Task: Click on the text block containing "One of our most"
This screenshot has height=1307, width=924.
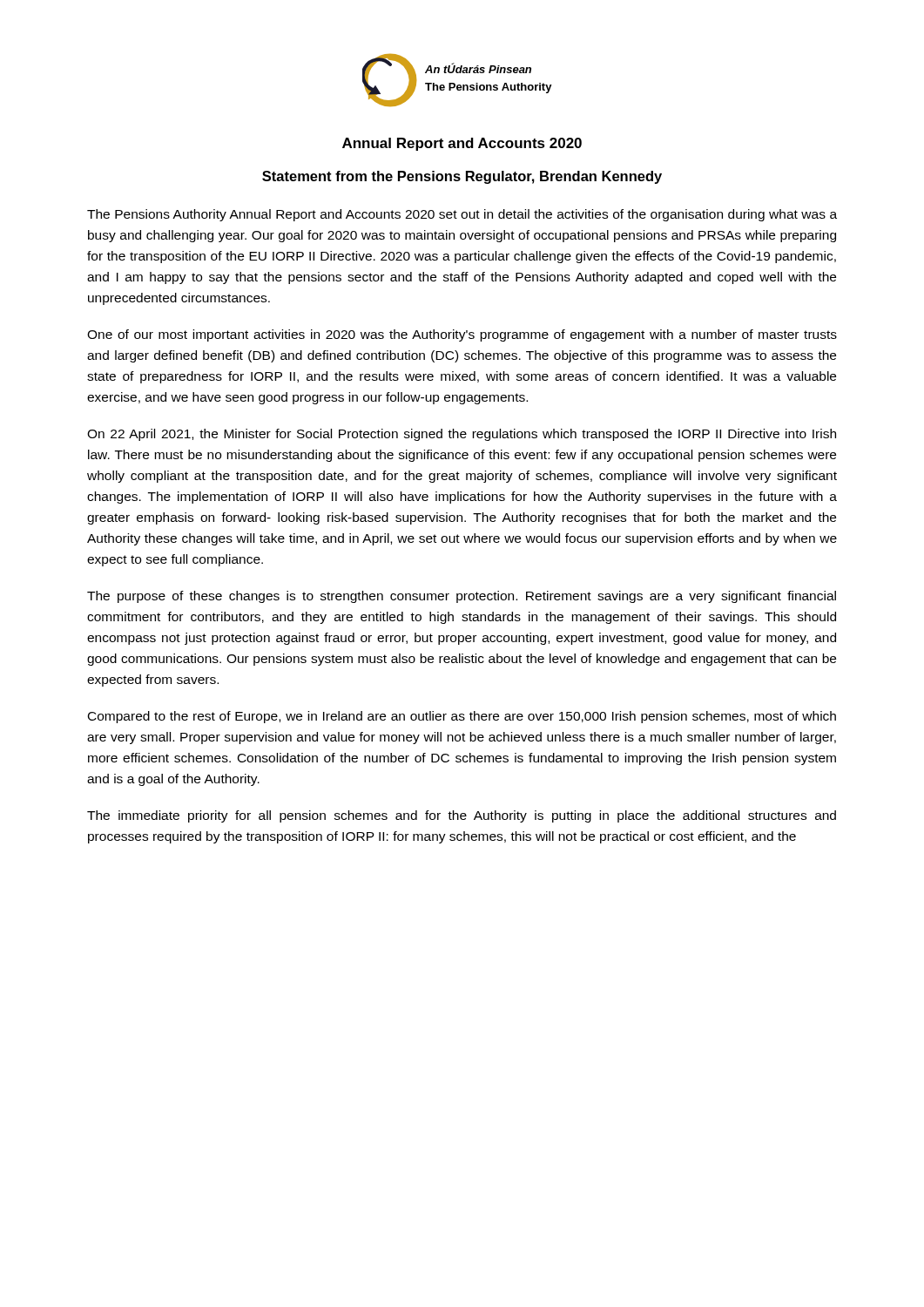Action: [462, 366]
